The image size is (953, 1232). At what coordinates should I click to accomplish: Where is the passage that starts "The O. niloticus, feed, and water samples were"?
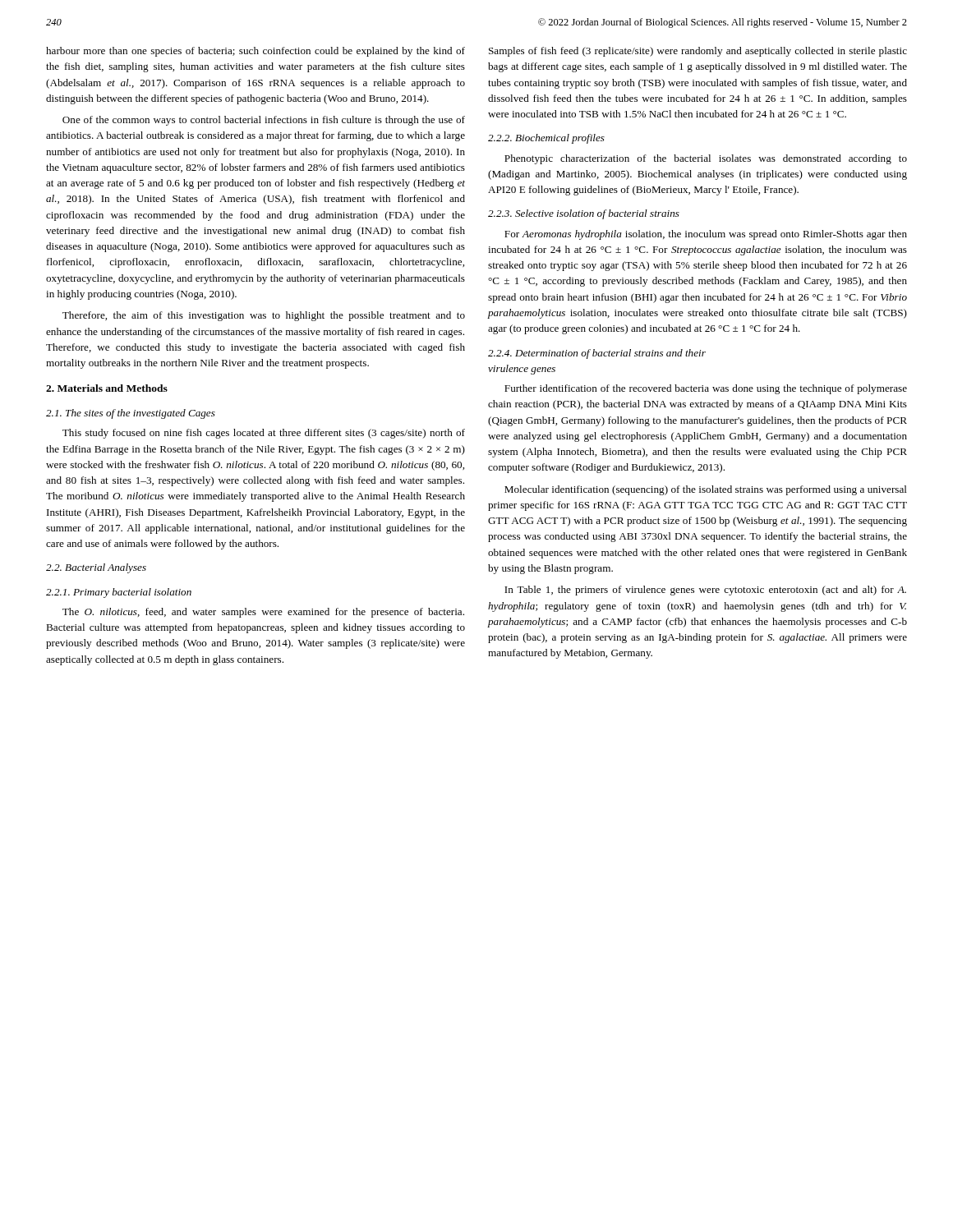tap(255, 635)
